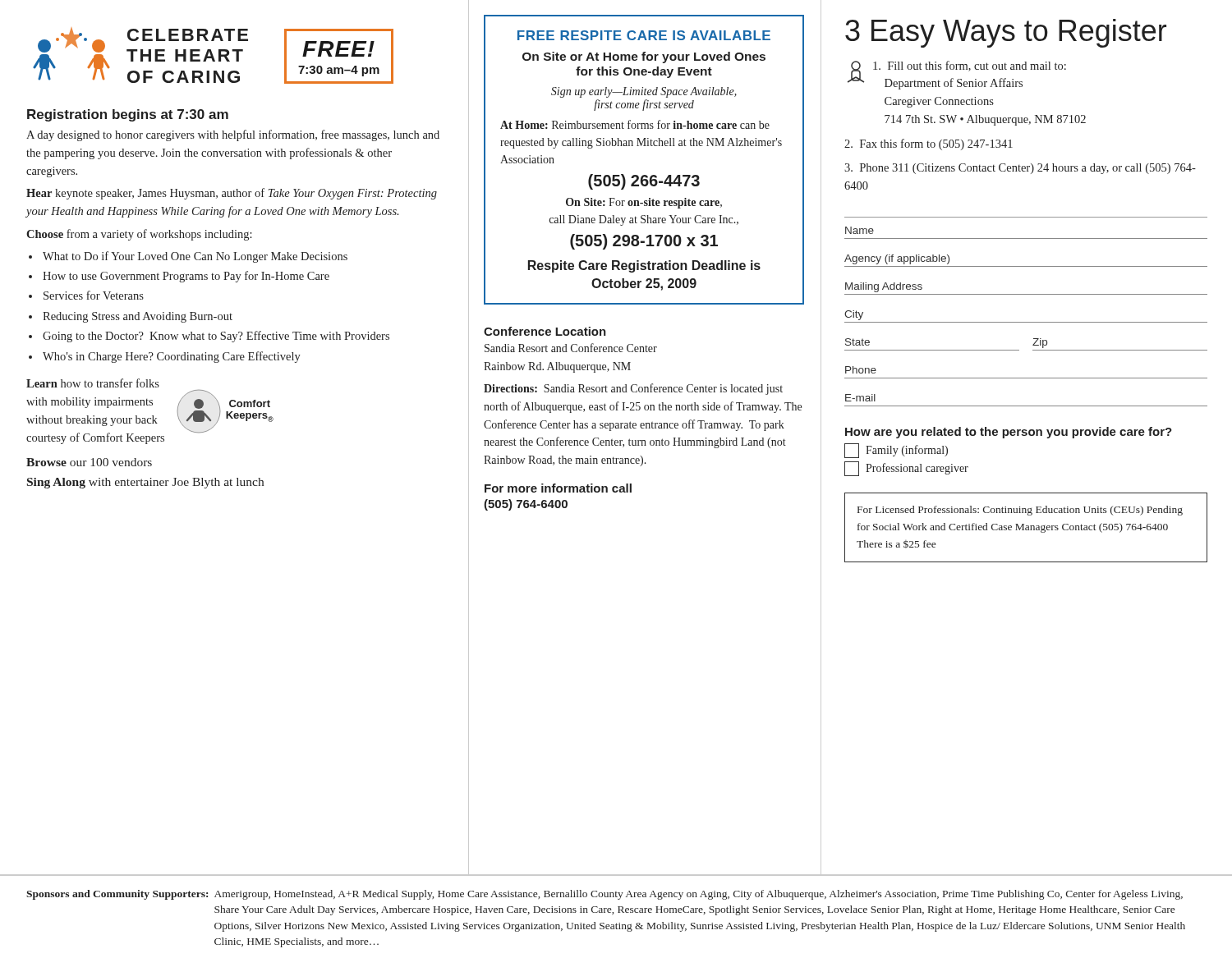The height and width of the screenshot is (958, 1232).
Task: Point to the region starting "Registration begins at"
Action: (x=128, y=115)
